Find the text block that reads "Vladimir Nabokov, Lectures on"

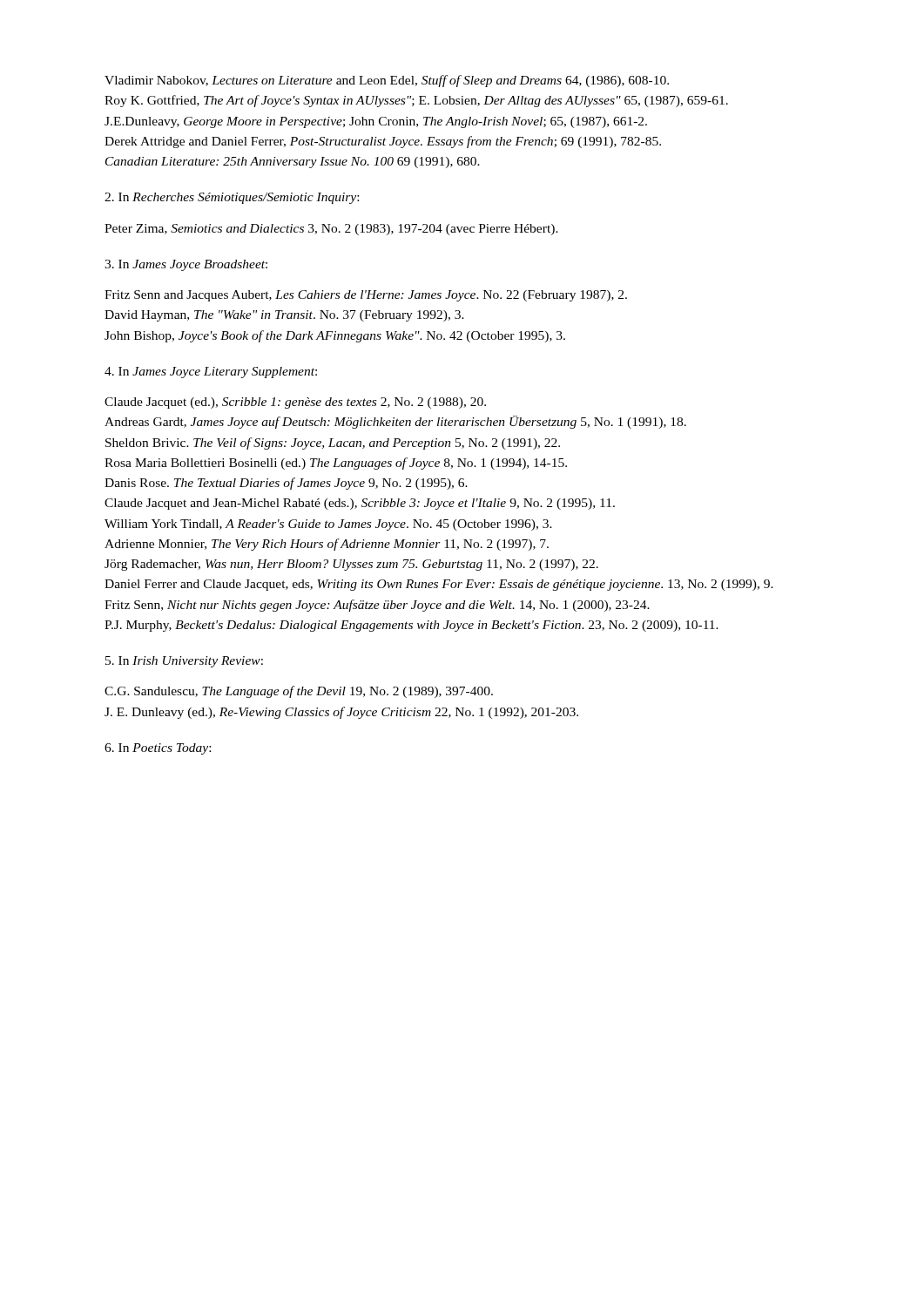pos(416,120)
